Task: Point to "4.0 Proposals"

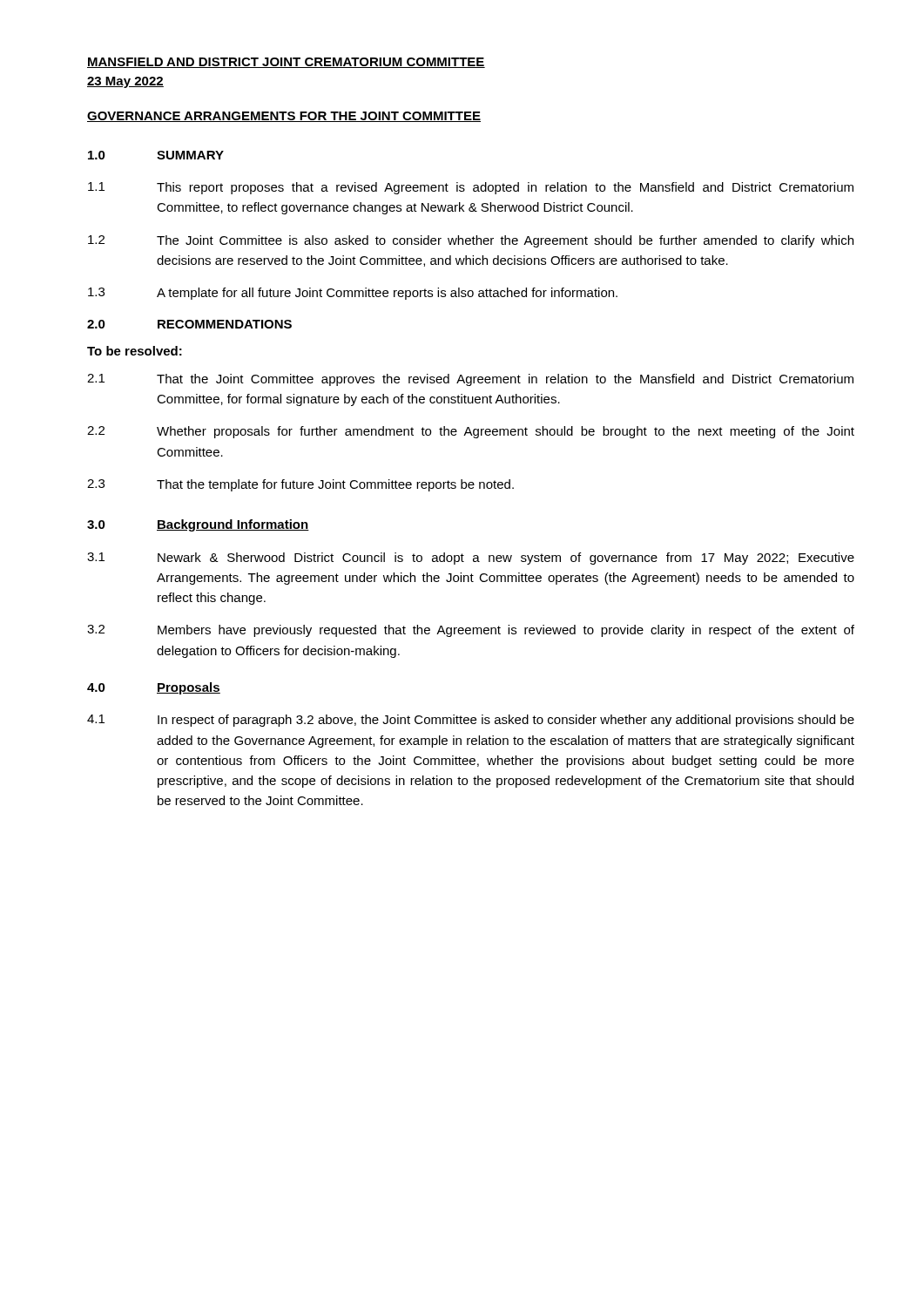Action: tap(154, 688)
